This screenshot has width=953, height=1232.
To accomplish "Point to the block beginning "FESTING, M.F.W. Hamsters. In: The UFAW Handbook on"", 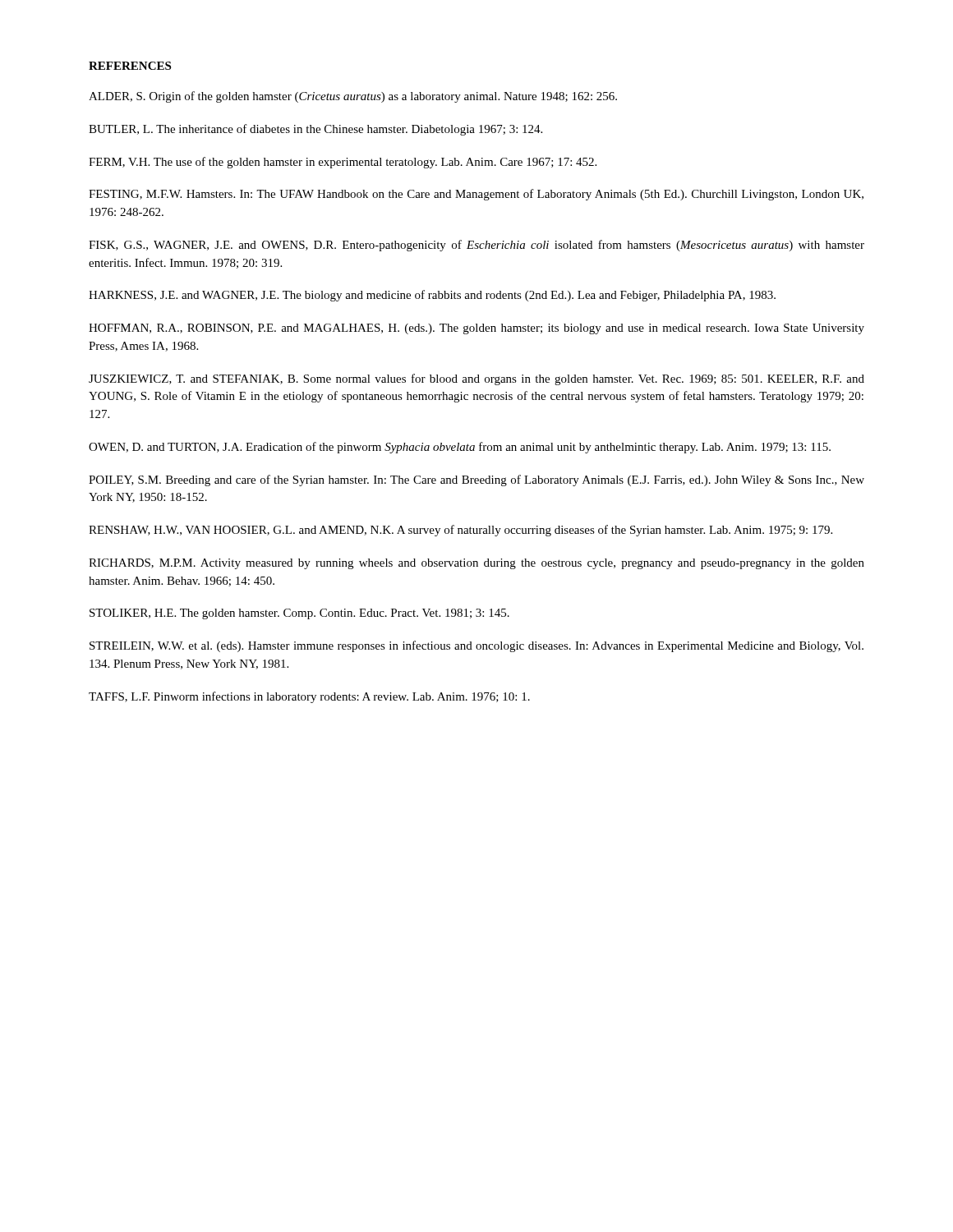I will coord(476,203).
